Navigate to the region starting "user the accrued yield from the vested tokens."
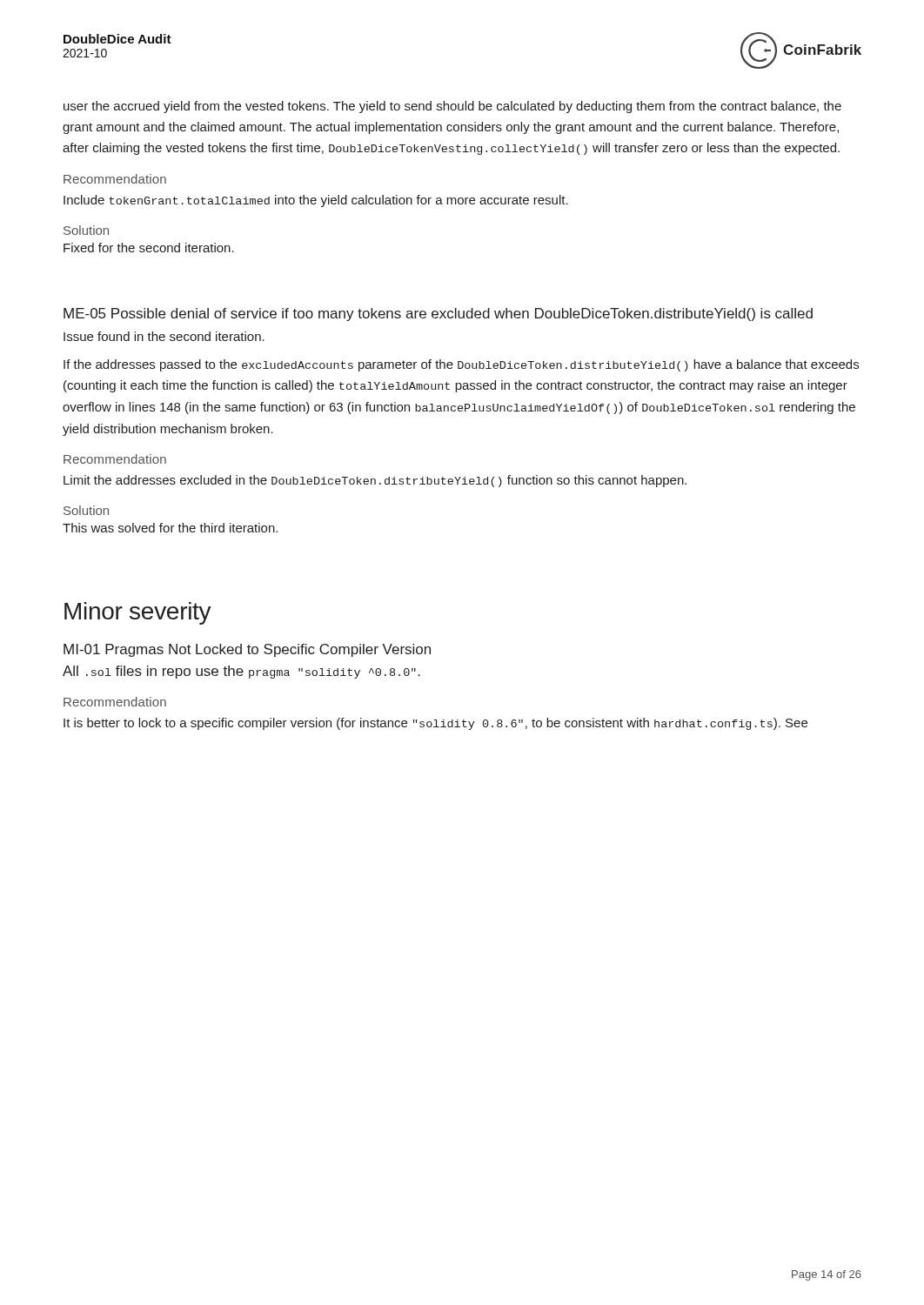Screen dimensions: 1305x924 [x=452, y=127]
